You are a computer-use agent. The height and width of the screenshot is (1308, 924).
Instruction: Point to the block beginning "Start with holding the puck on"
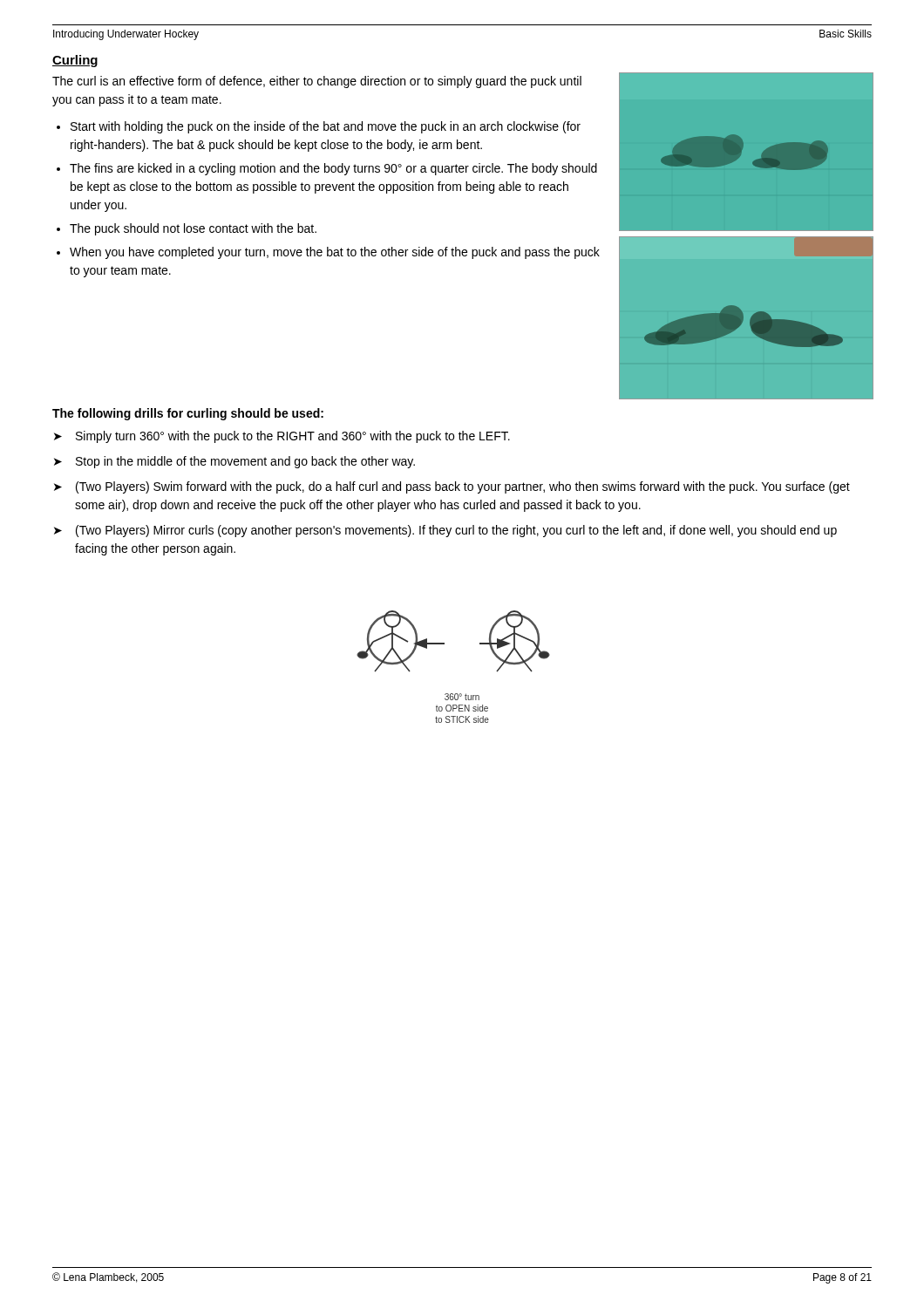[325, 136]
